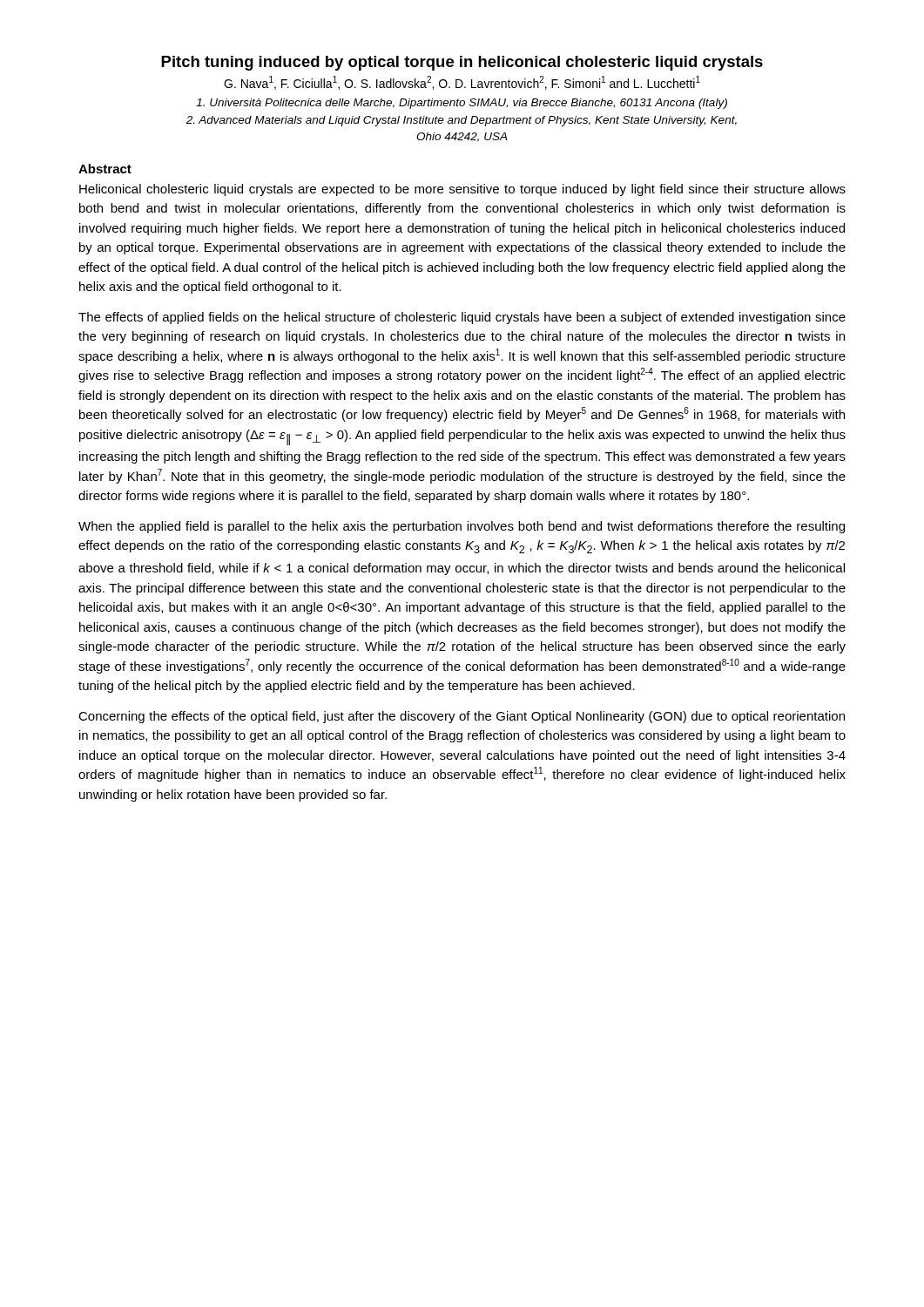924x1307 pixels.
Task: Navigate to the element starting "When the applied"
Action: coord(462,606)
